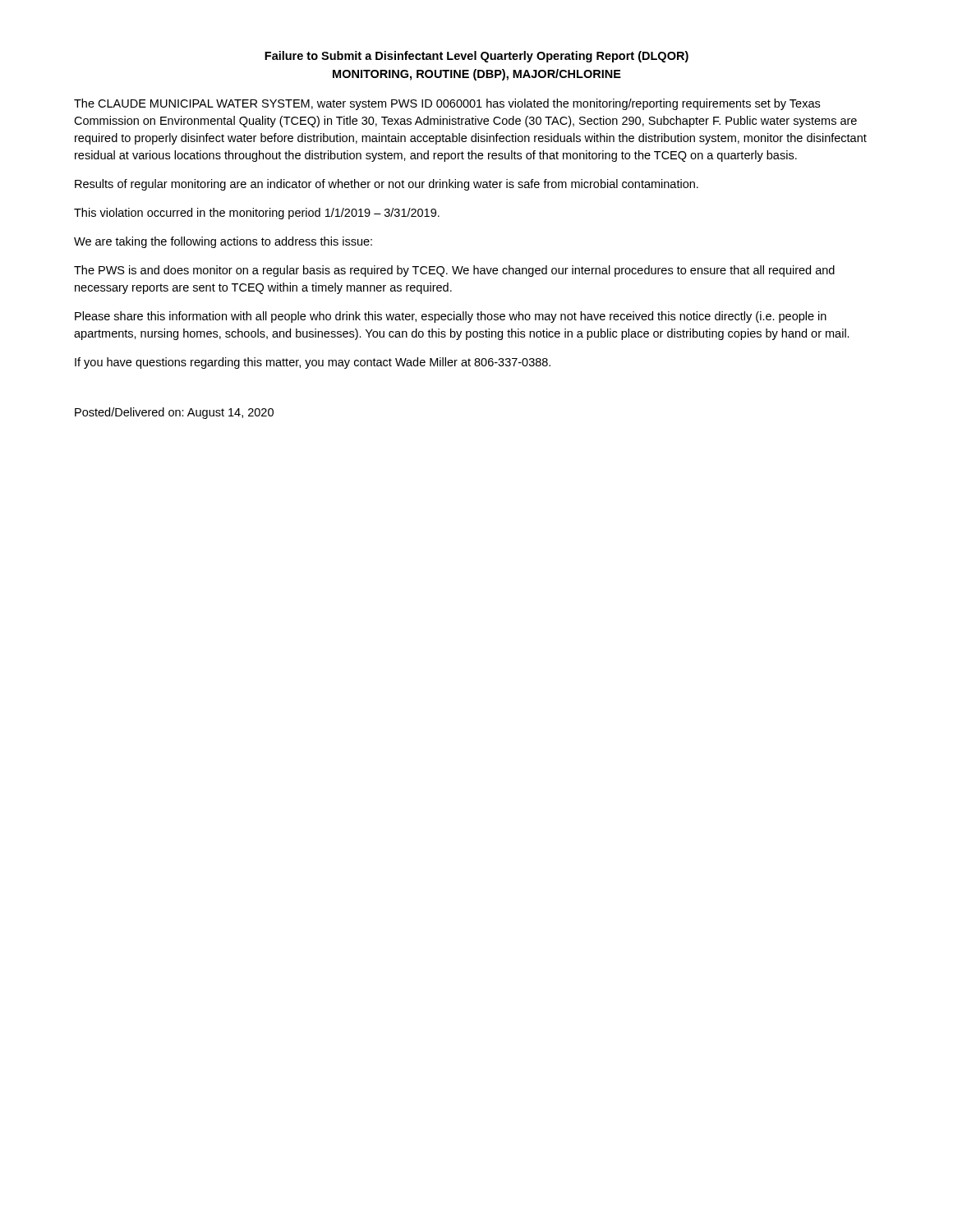Select the text block that reads "Please share this information with"

(462, 325)
